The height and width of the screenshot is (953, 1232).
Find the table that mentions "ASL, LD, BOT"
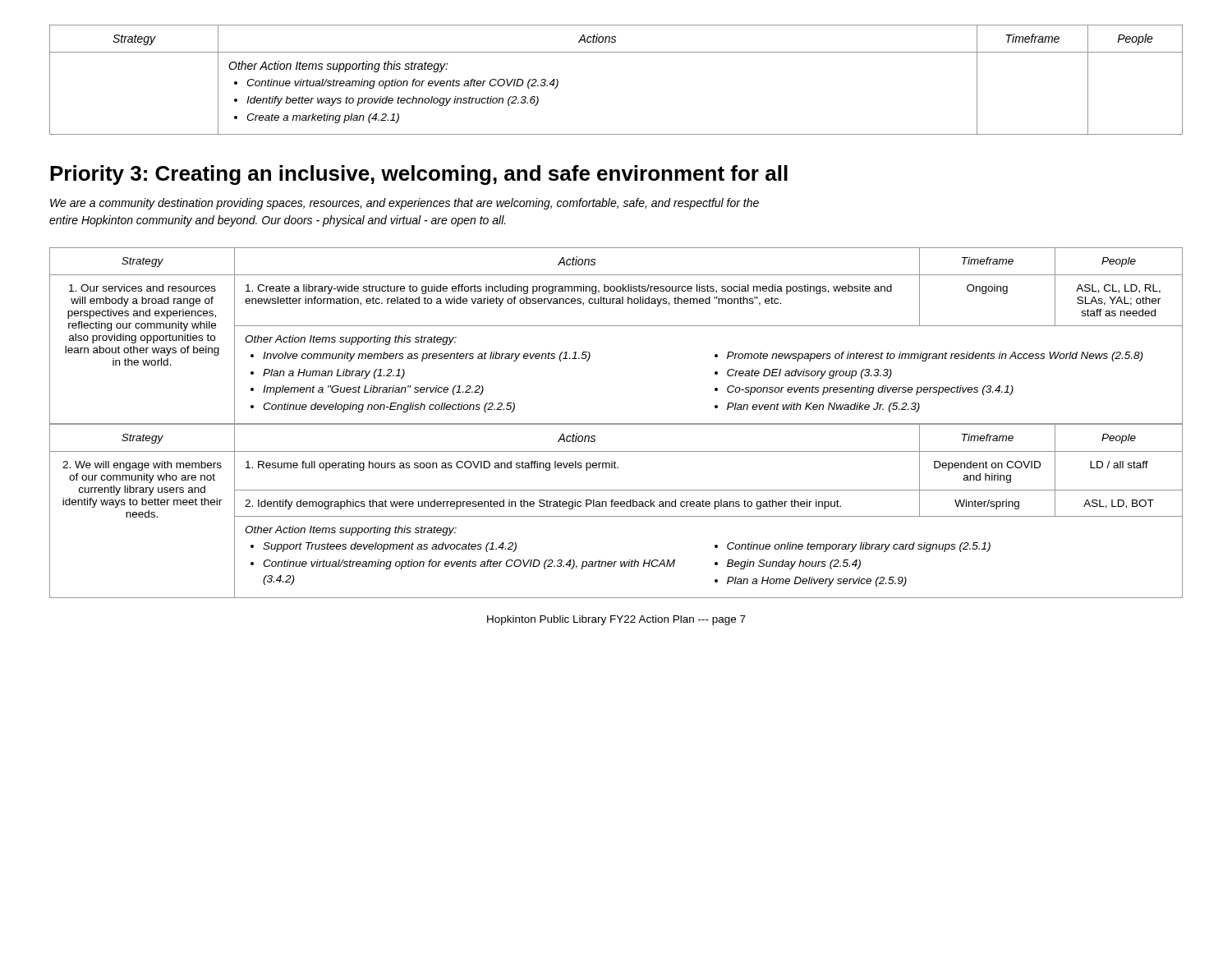point(616,511)
